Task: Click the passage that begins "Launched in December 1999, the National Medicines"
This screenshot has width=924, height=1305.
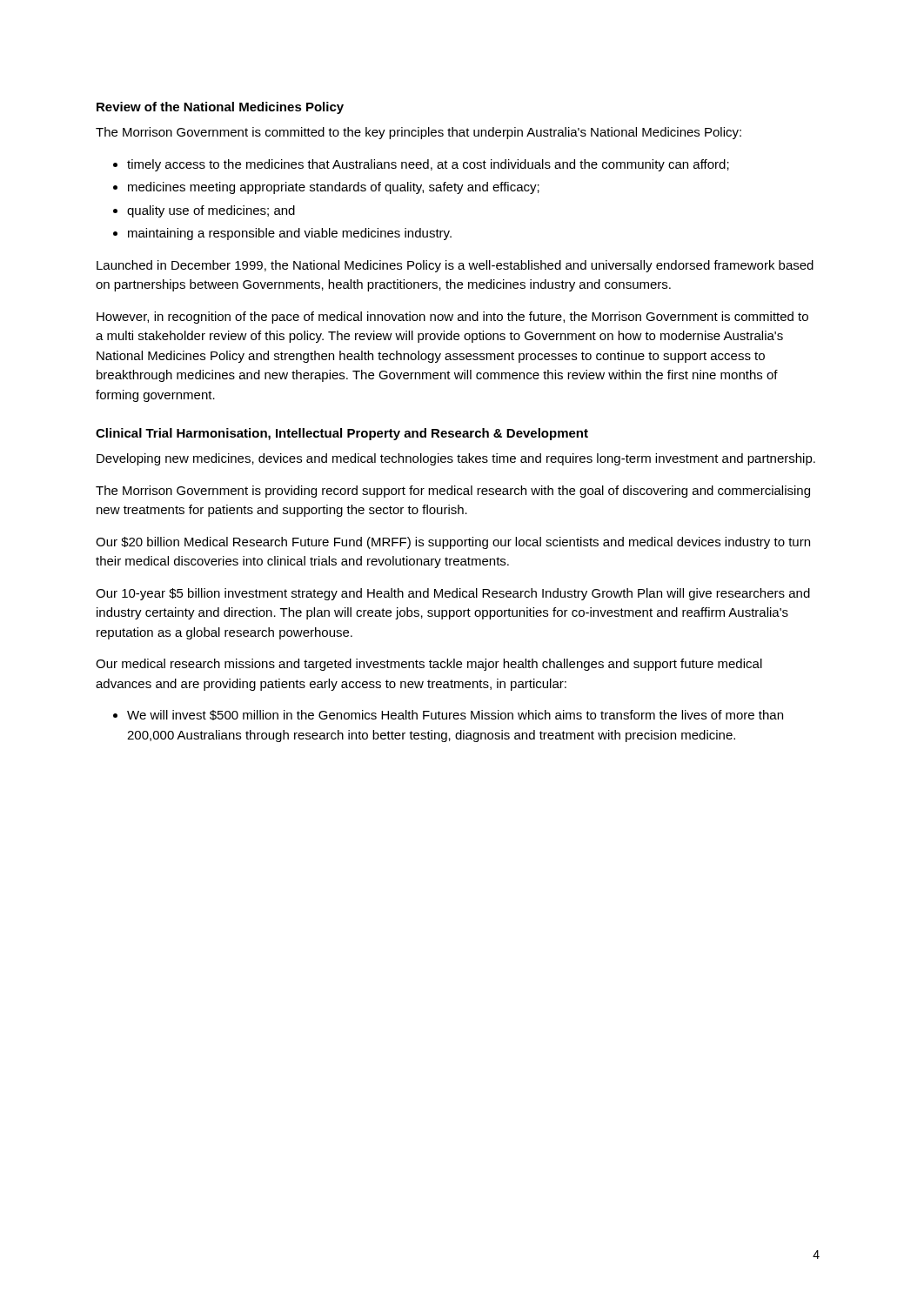Action: [x=455, y=274]
